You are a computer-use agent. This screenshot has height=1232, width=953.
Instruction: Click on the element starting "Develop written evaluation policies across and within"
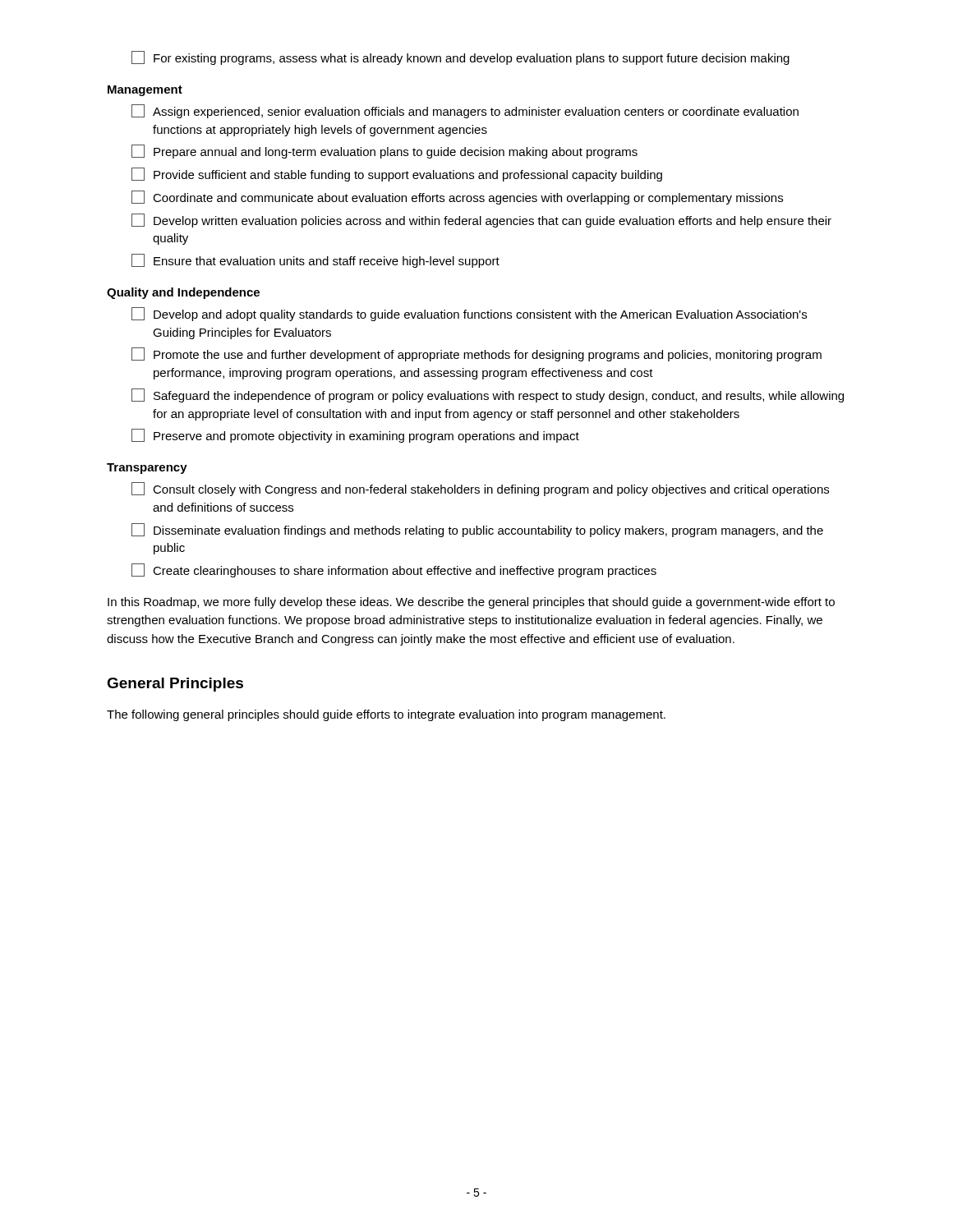[x=489, y=229]
